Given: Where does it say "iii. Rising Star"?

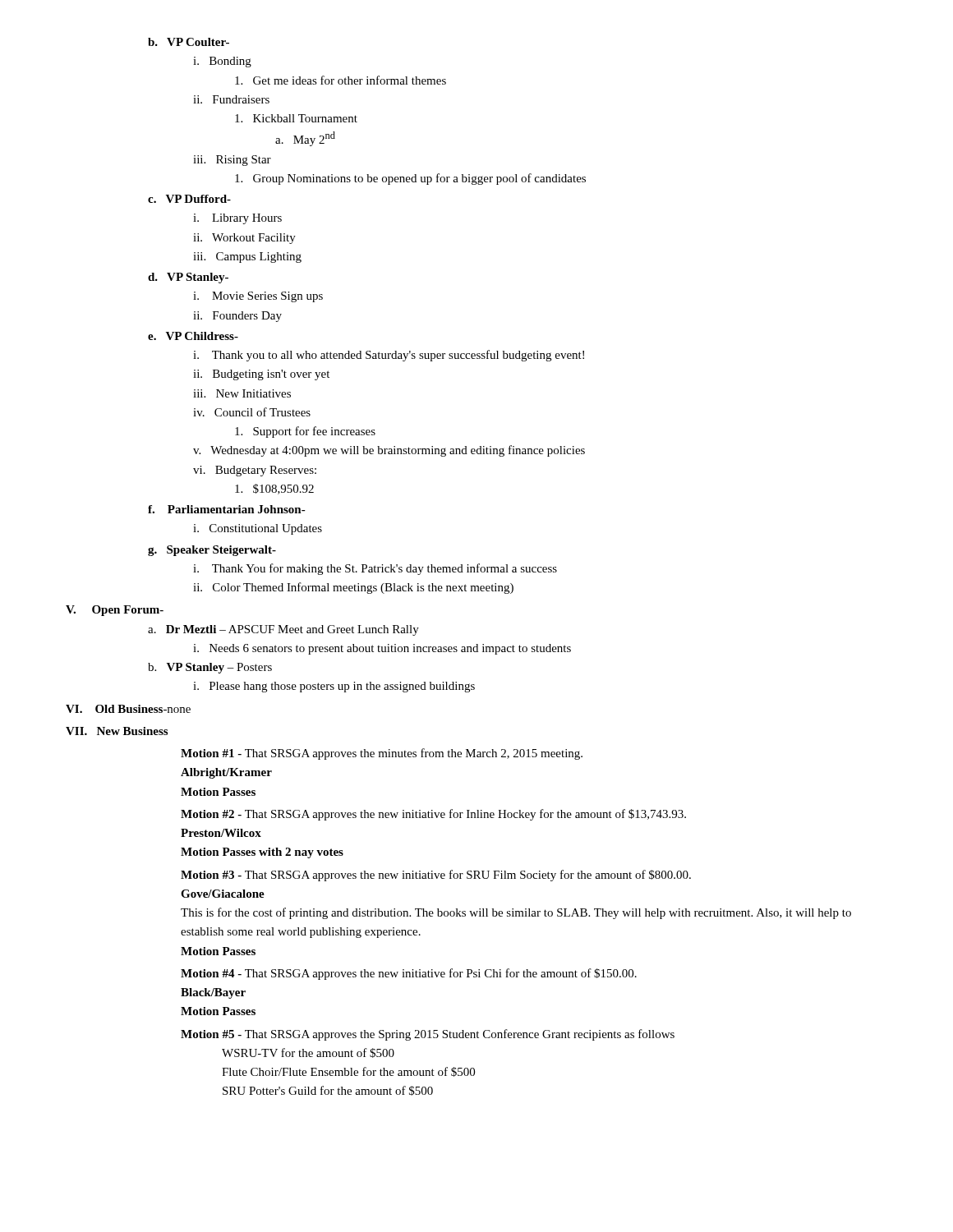Looking at the screenshot, I should [x=232, y=159].
